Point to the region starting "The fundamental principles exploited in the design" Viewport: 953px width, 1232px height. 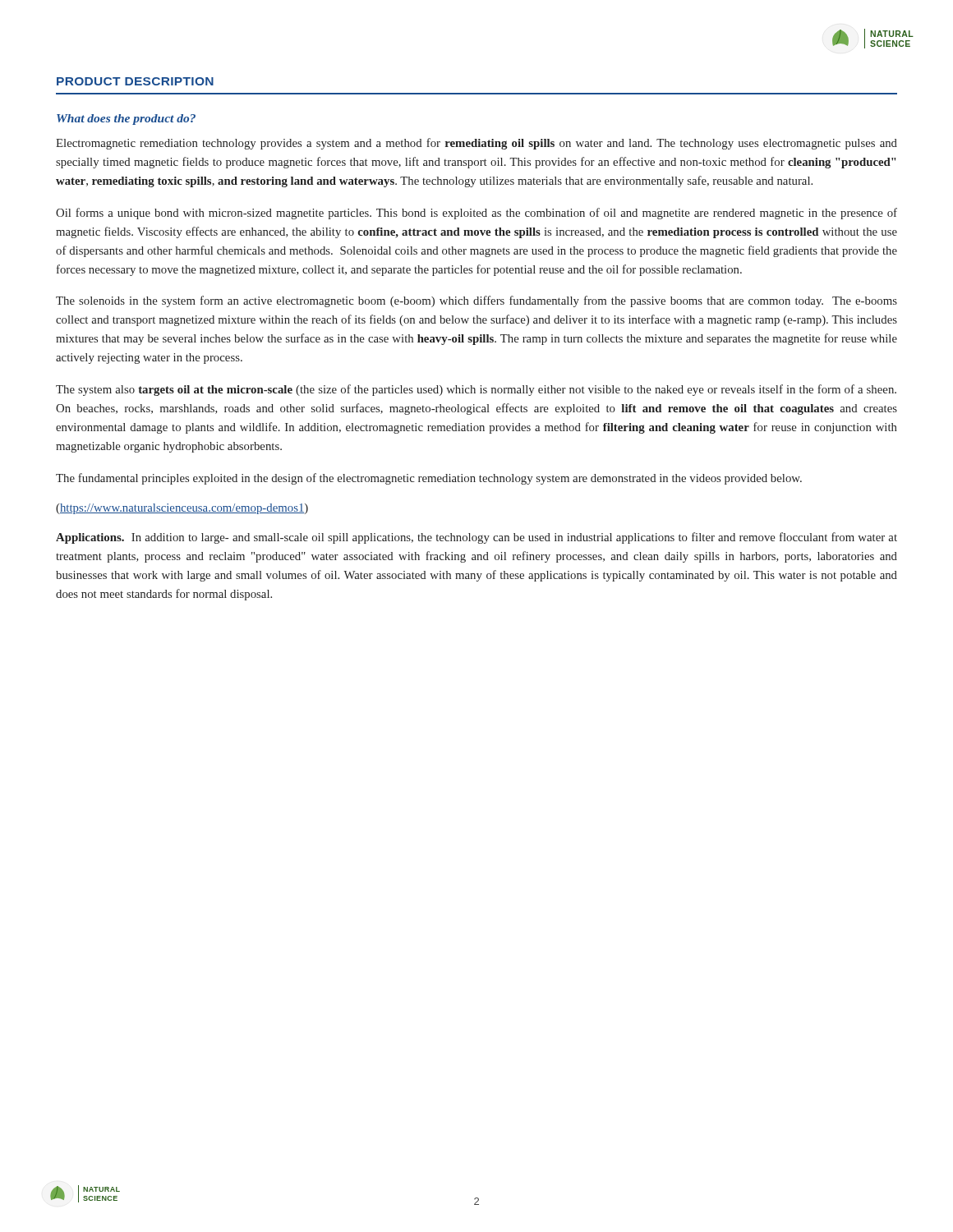click(x=429, y=478)
